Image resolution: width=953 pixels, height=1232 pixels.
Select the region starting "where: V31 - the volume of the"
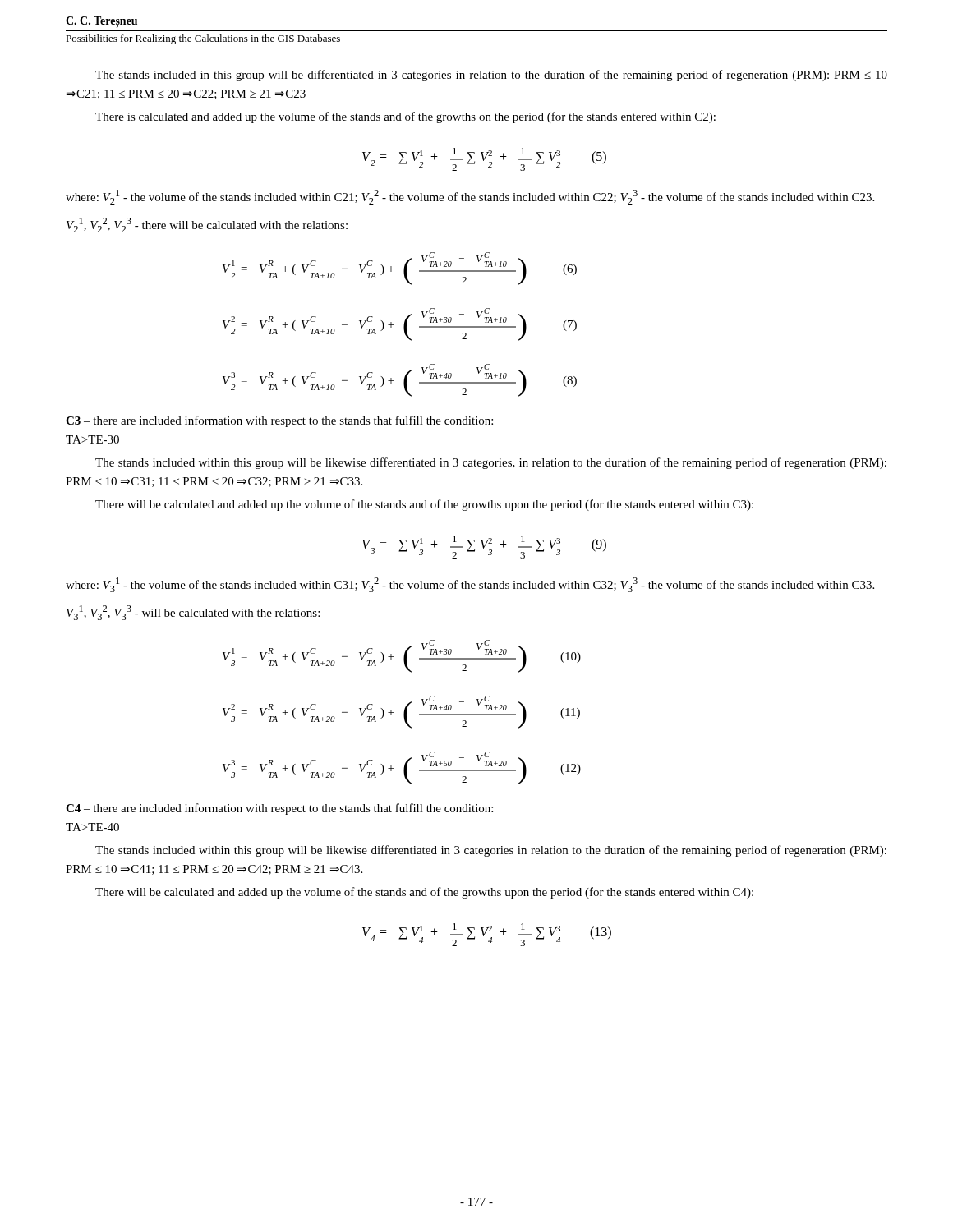pyautogui.click(x=476, y=585)
